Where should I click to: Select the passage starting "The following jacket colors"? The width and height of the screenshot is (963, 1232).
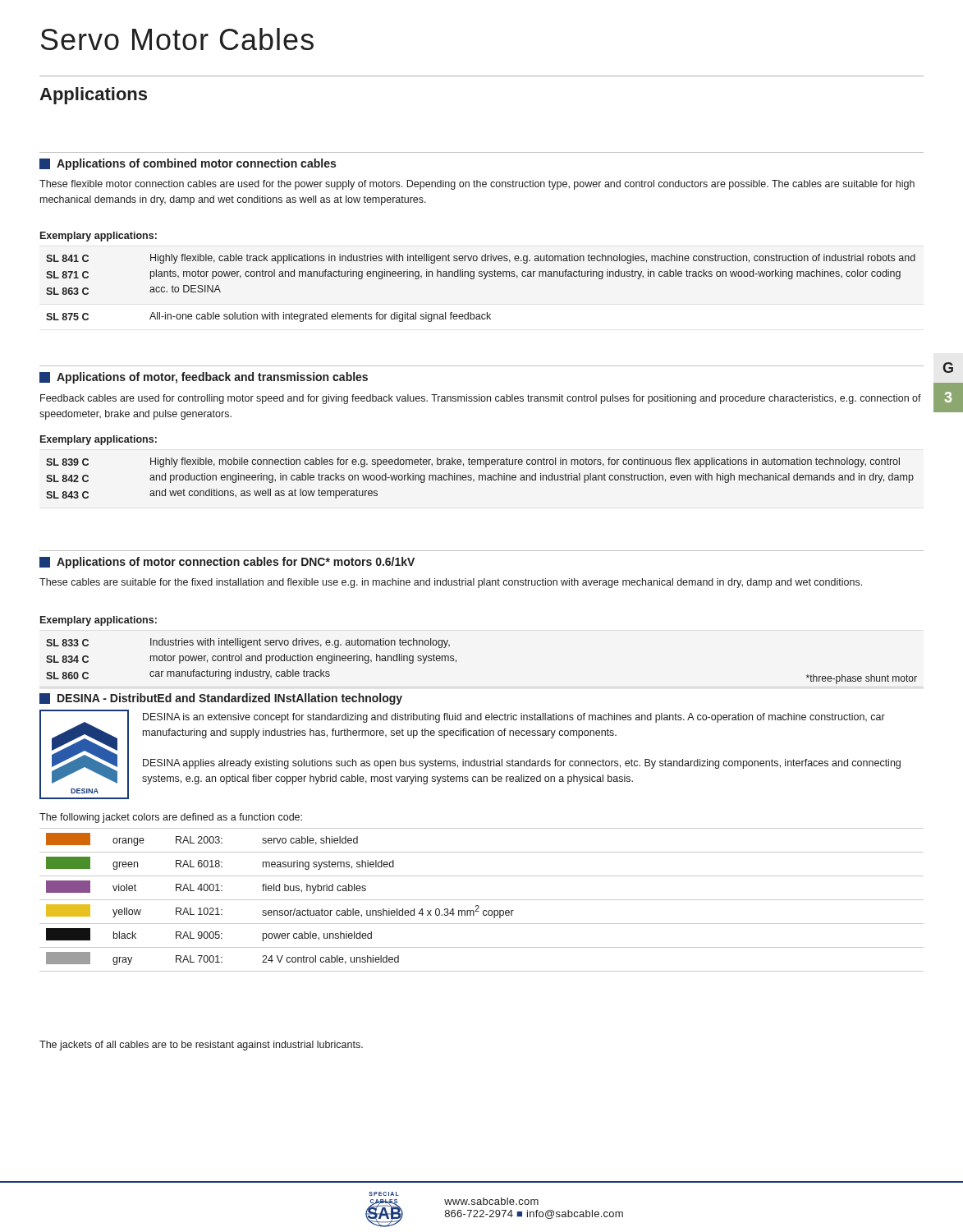pyautogui.click(x=171, y=817)
